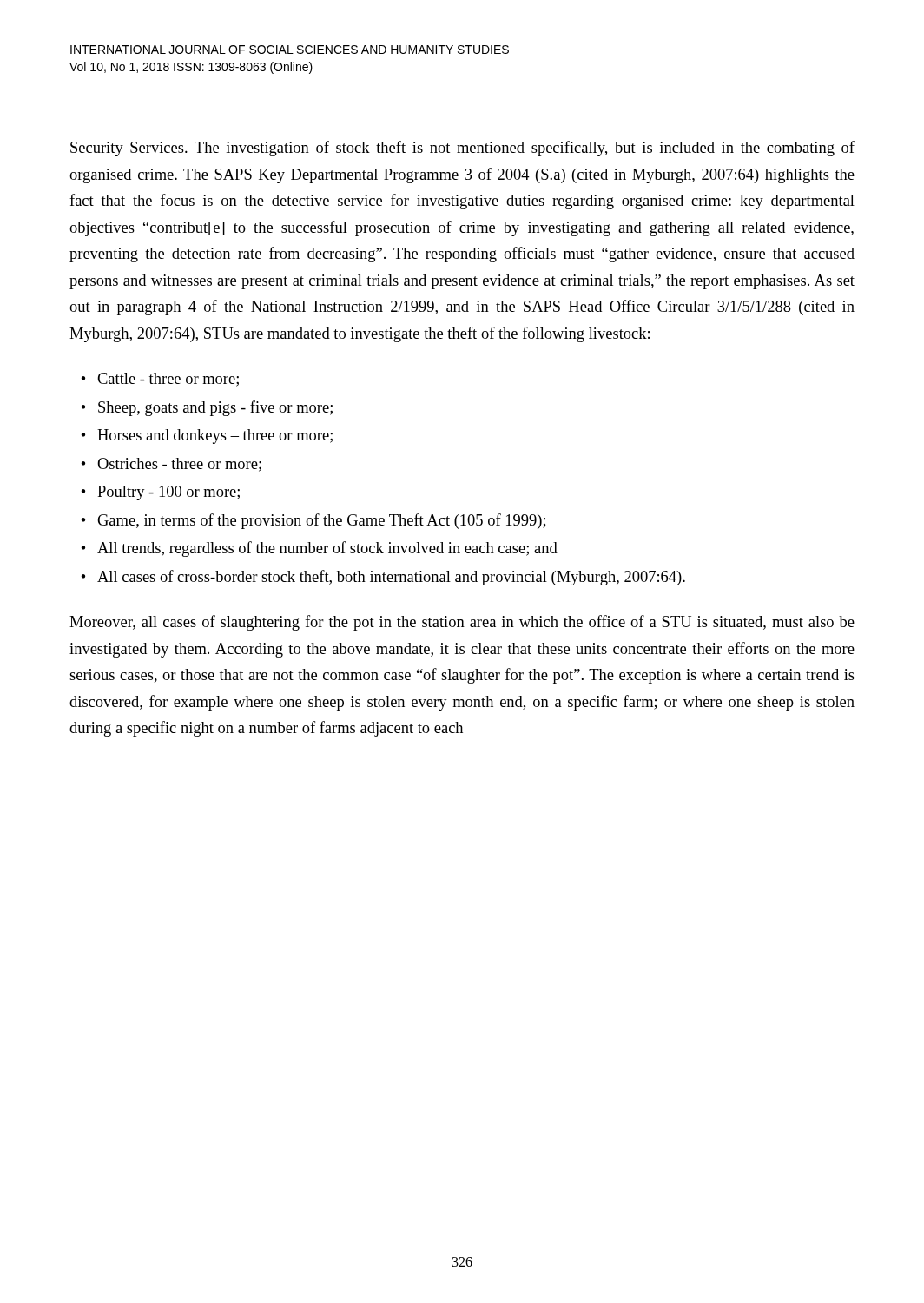The image size is (924, 1303).
Task: Click the passage that begins "• Poultry -"
Action: click(161, 493)
